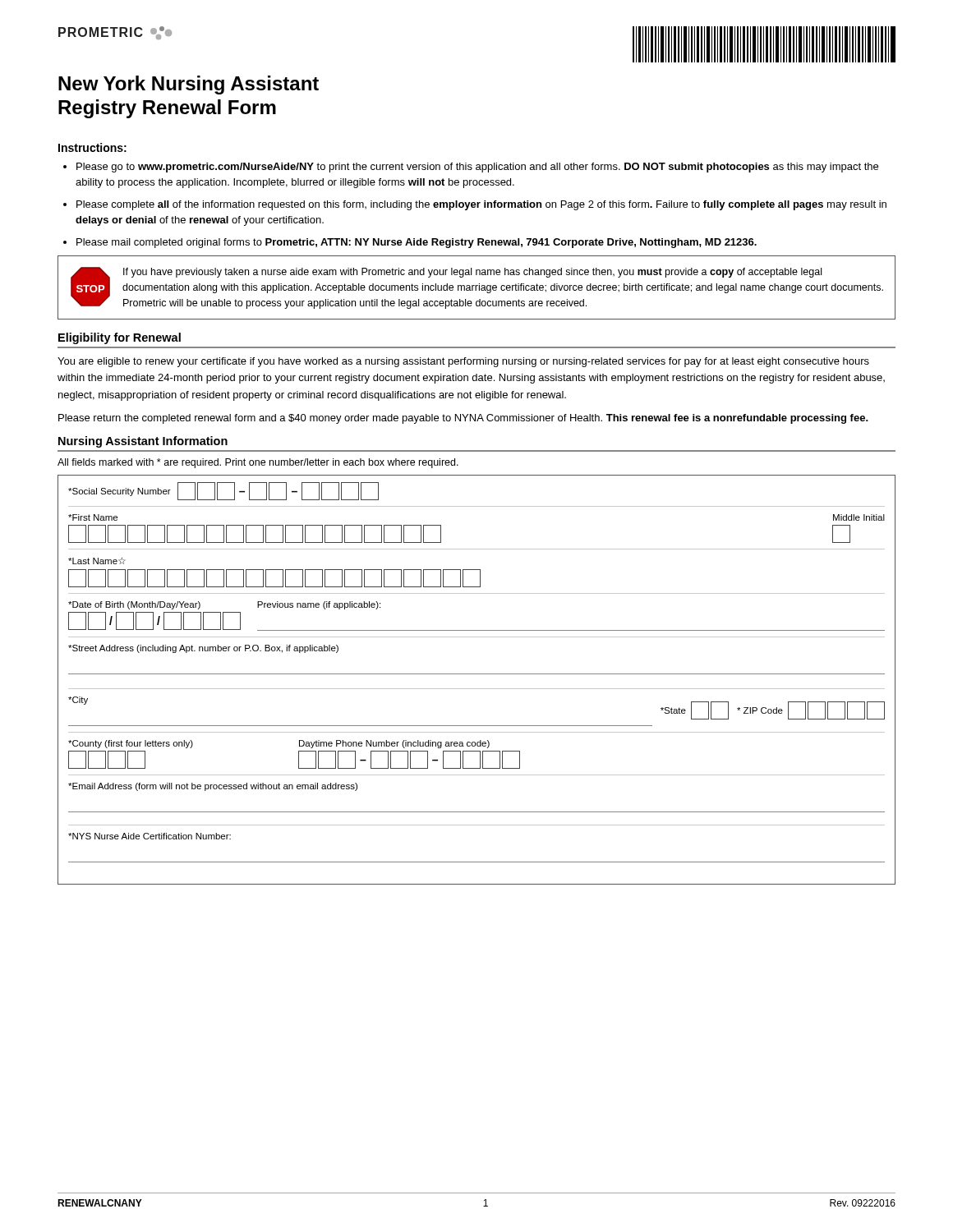Navigate to the element starting "All fields marked with * are required."
Screen dimensions: 1232x953
258,462
